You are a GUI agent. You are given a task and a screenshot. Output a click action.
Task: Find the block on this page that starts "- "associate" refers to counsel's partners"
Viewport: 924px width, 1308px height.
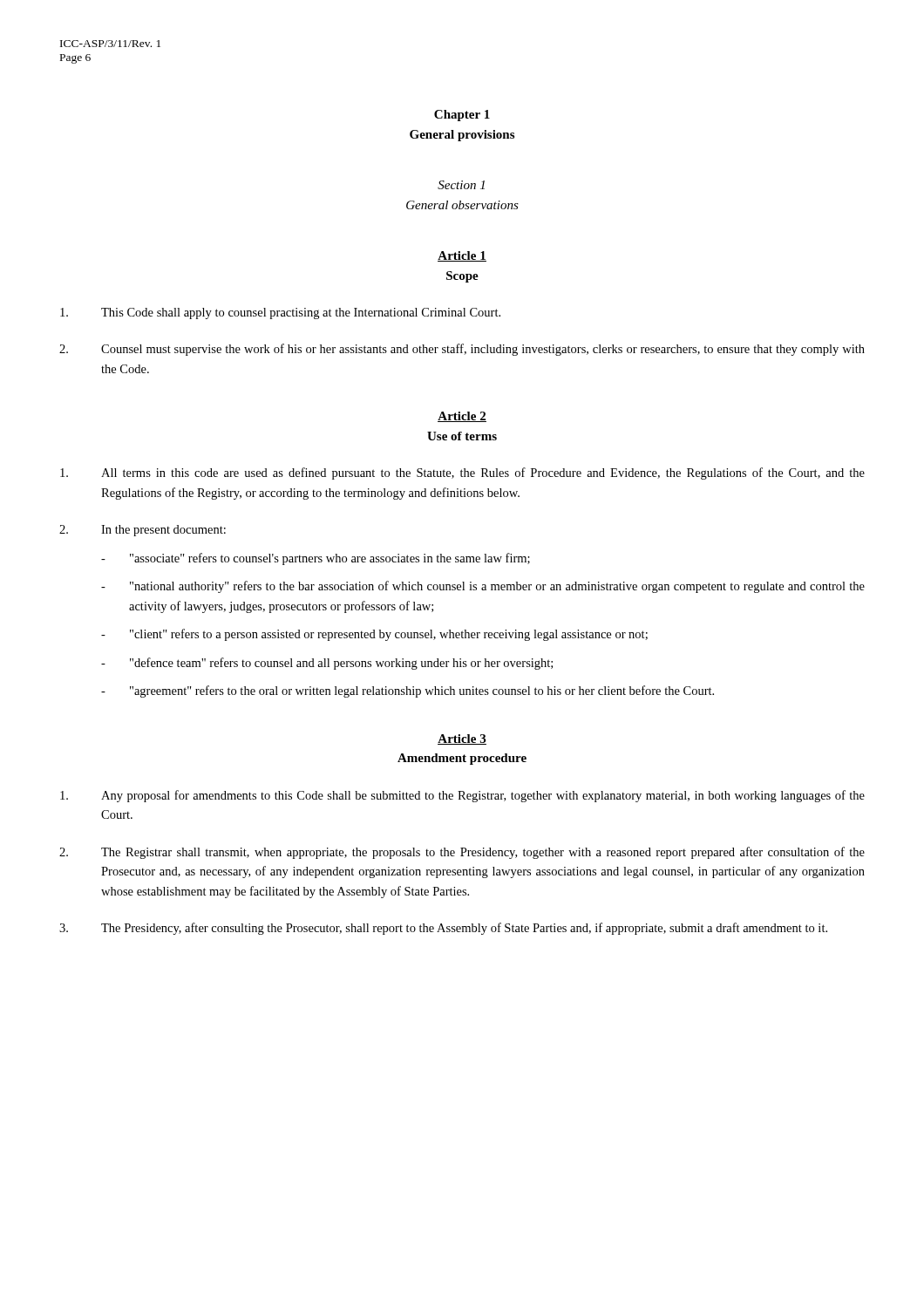tap(462, 558)
